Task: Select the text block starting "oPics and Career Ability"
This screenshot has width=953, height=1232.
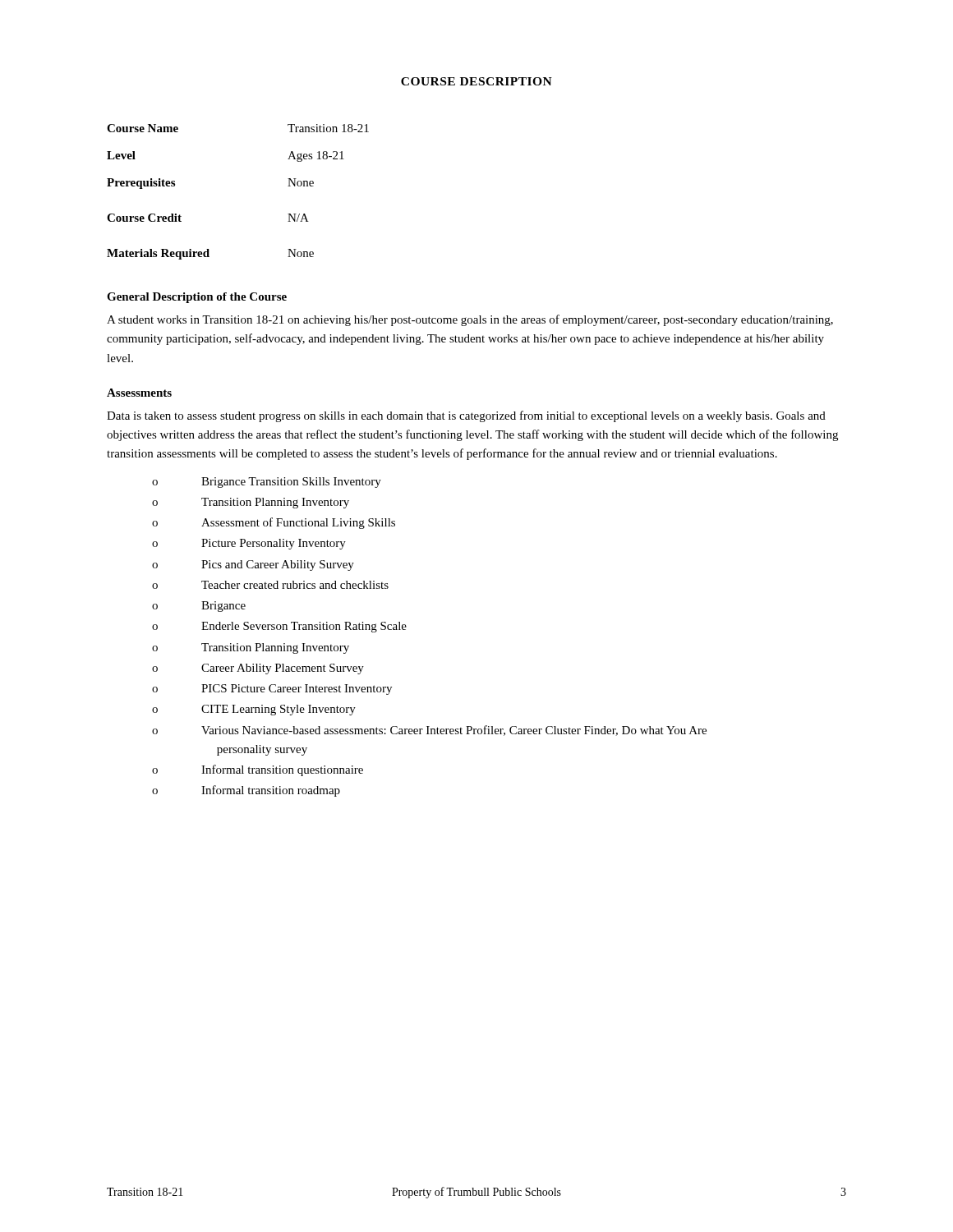Action: tap(253, 565)
